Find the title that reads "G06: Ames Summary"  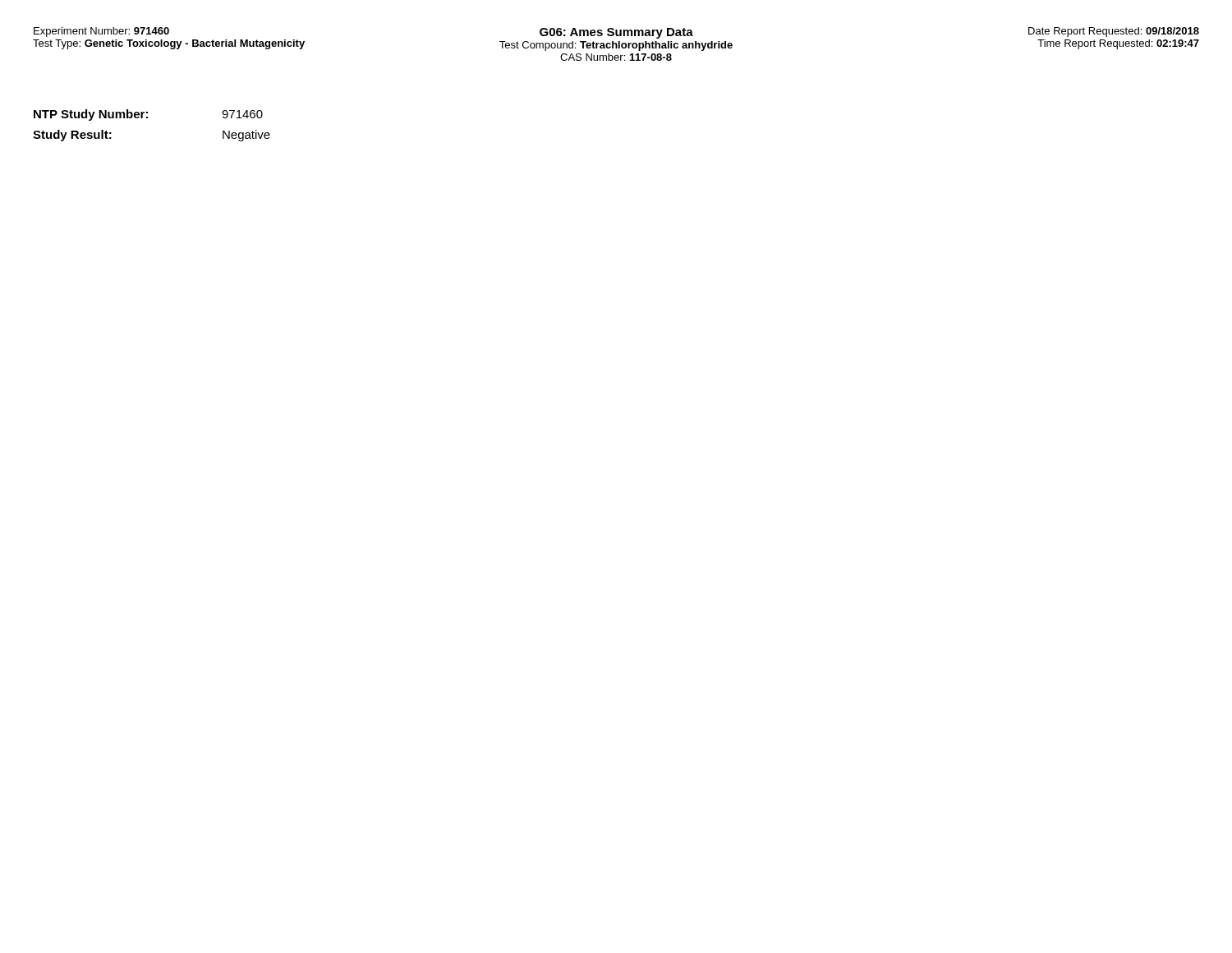click(x=616, y=44)
